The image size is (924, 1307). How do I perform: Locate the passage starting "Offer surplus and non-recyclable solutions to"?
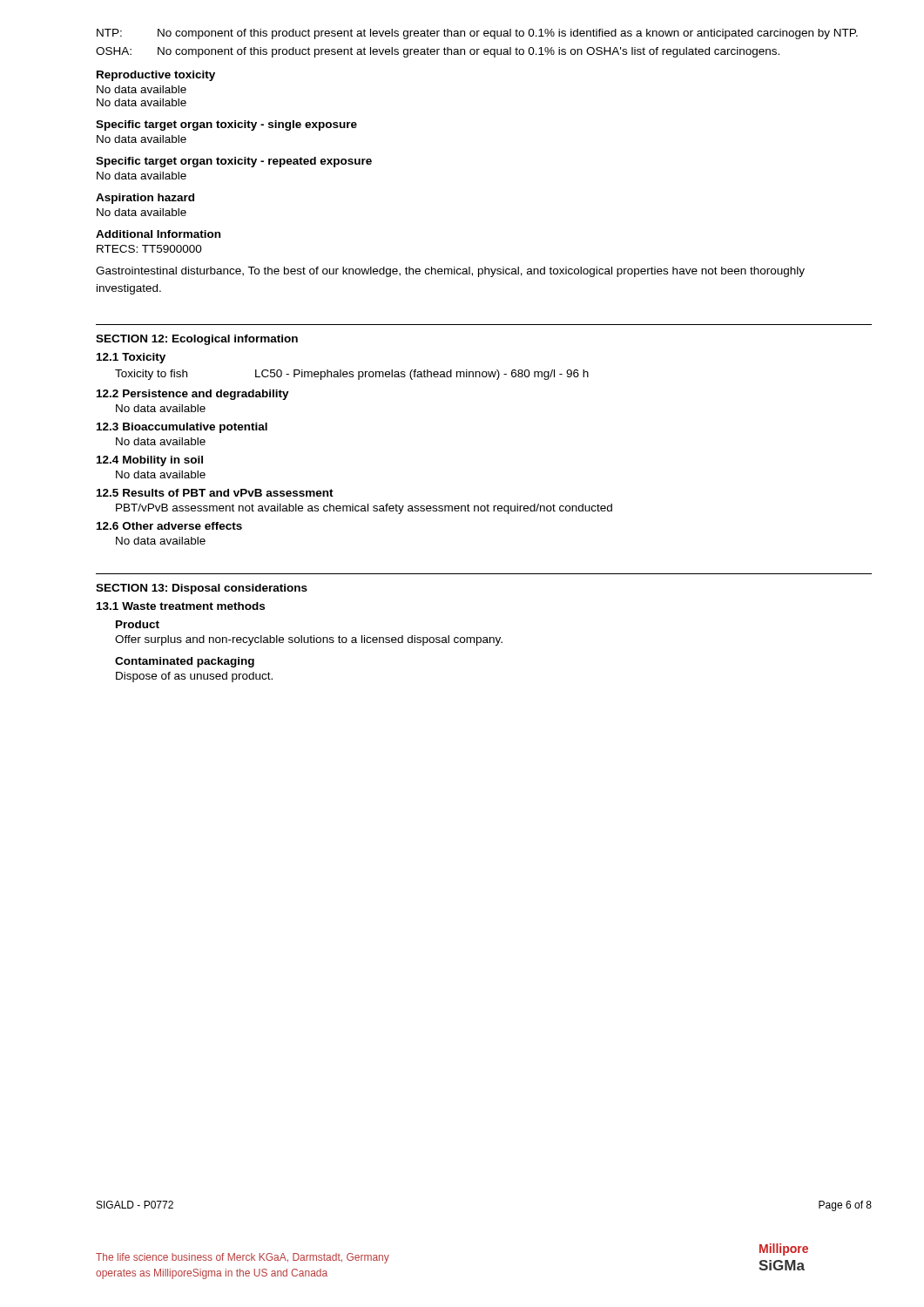(309, 639)
